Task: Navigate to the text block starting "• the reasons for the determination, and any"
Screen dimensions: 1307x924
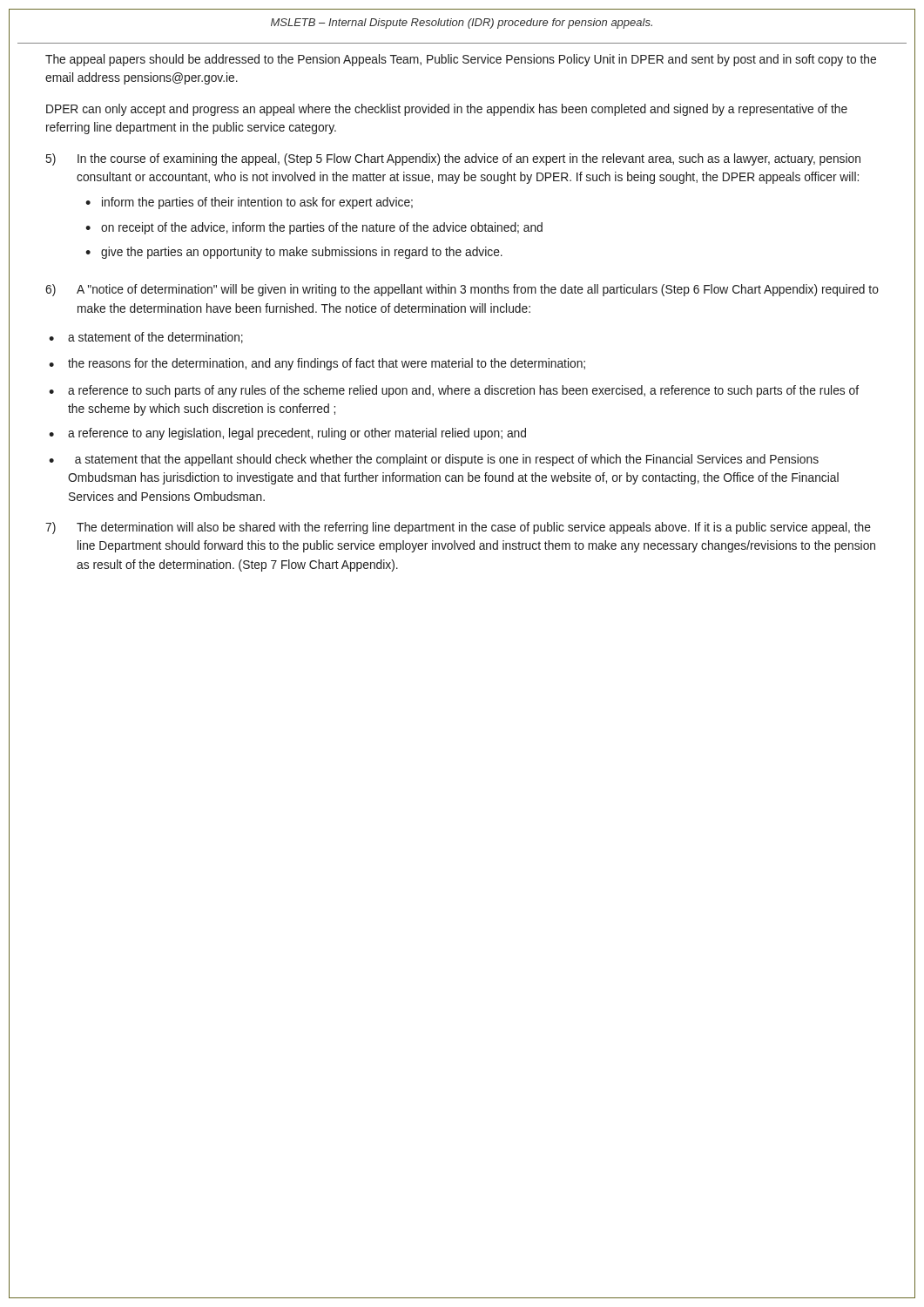Action: [464, 366]
